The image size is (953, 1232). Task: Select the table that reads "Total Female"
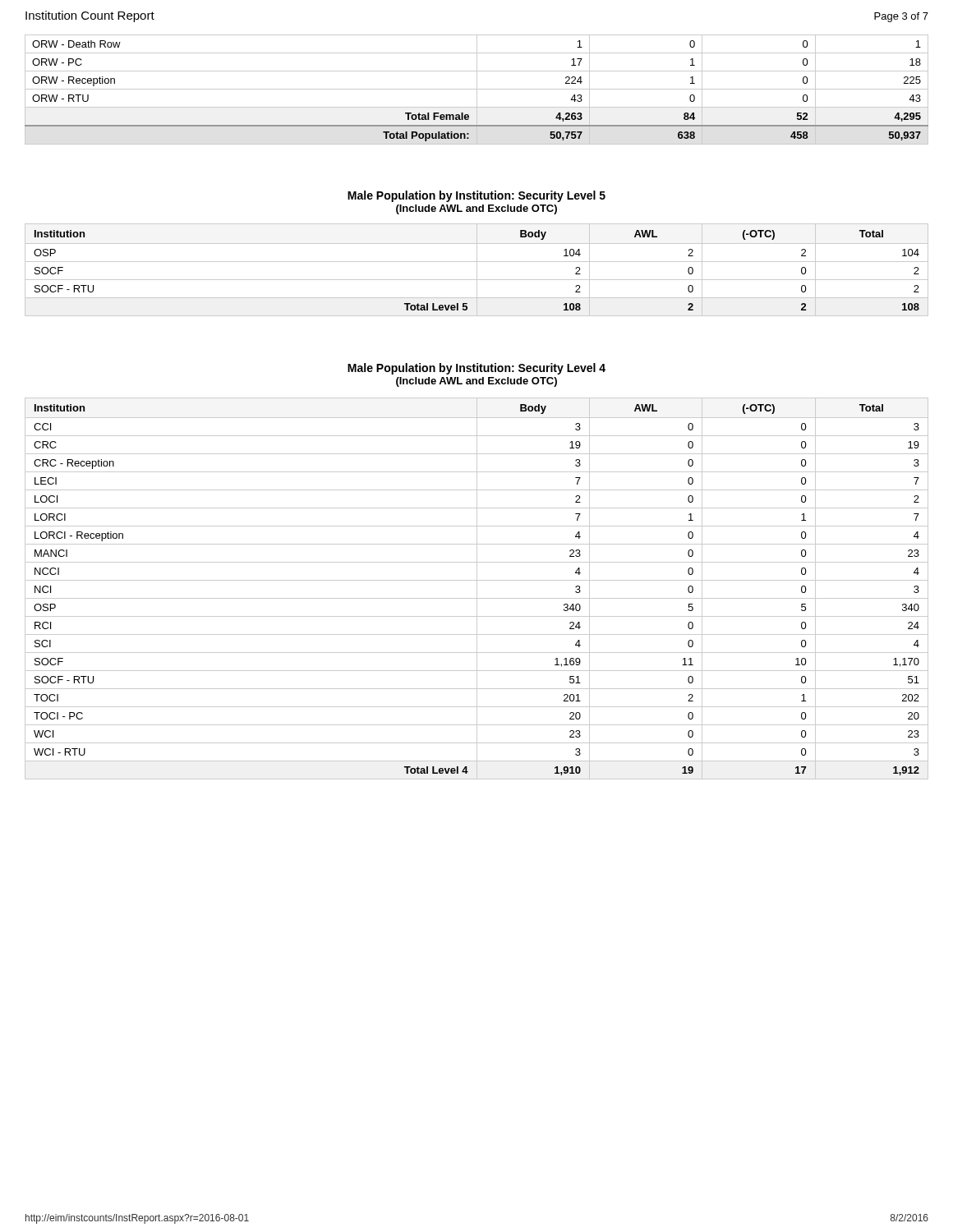tap(476, 90)
